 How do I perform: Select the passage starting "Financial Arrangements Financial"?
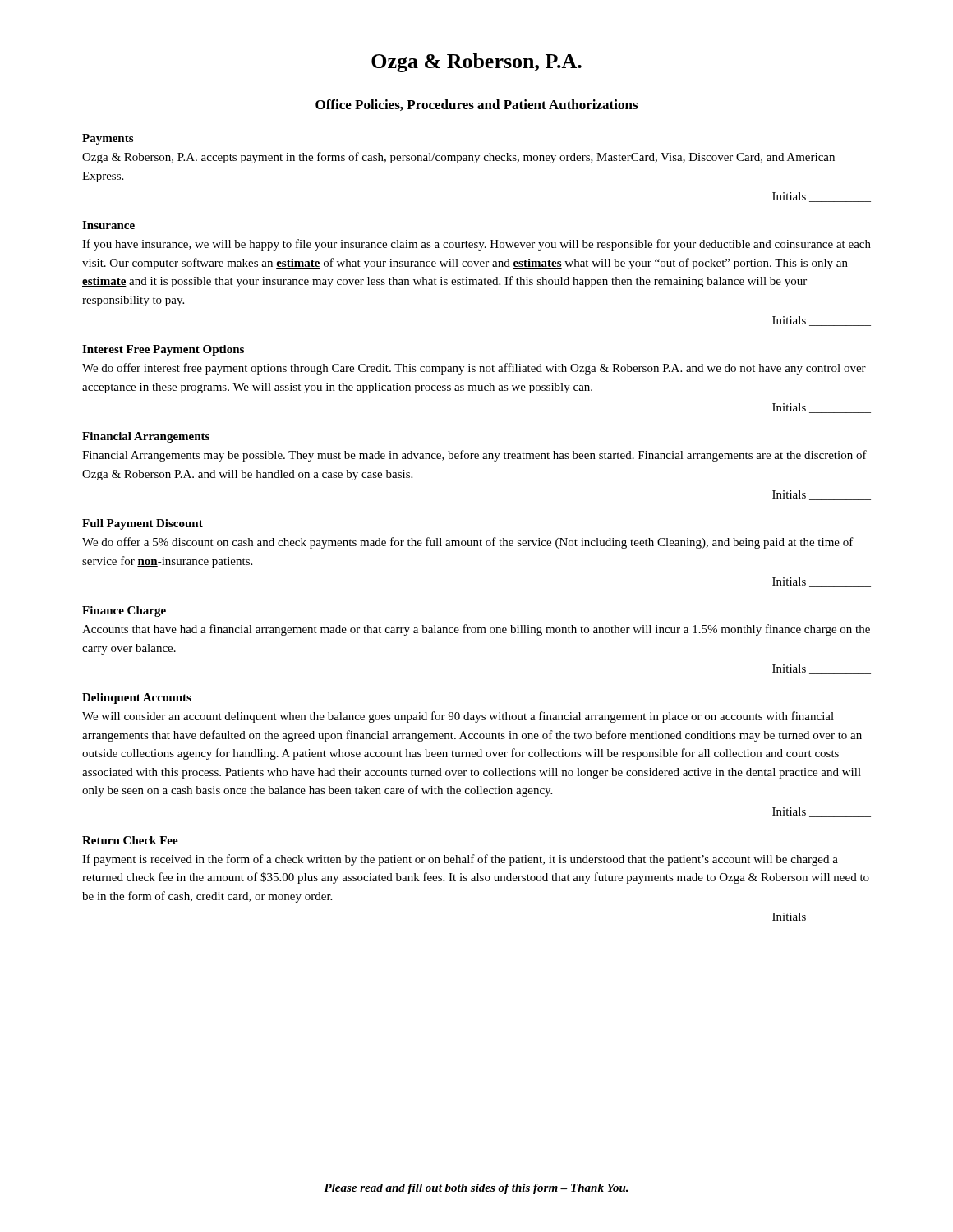pos(476,466)
